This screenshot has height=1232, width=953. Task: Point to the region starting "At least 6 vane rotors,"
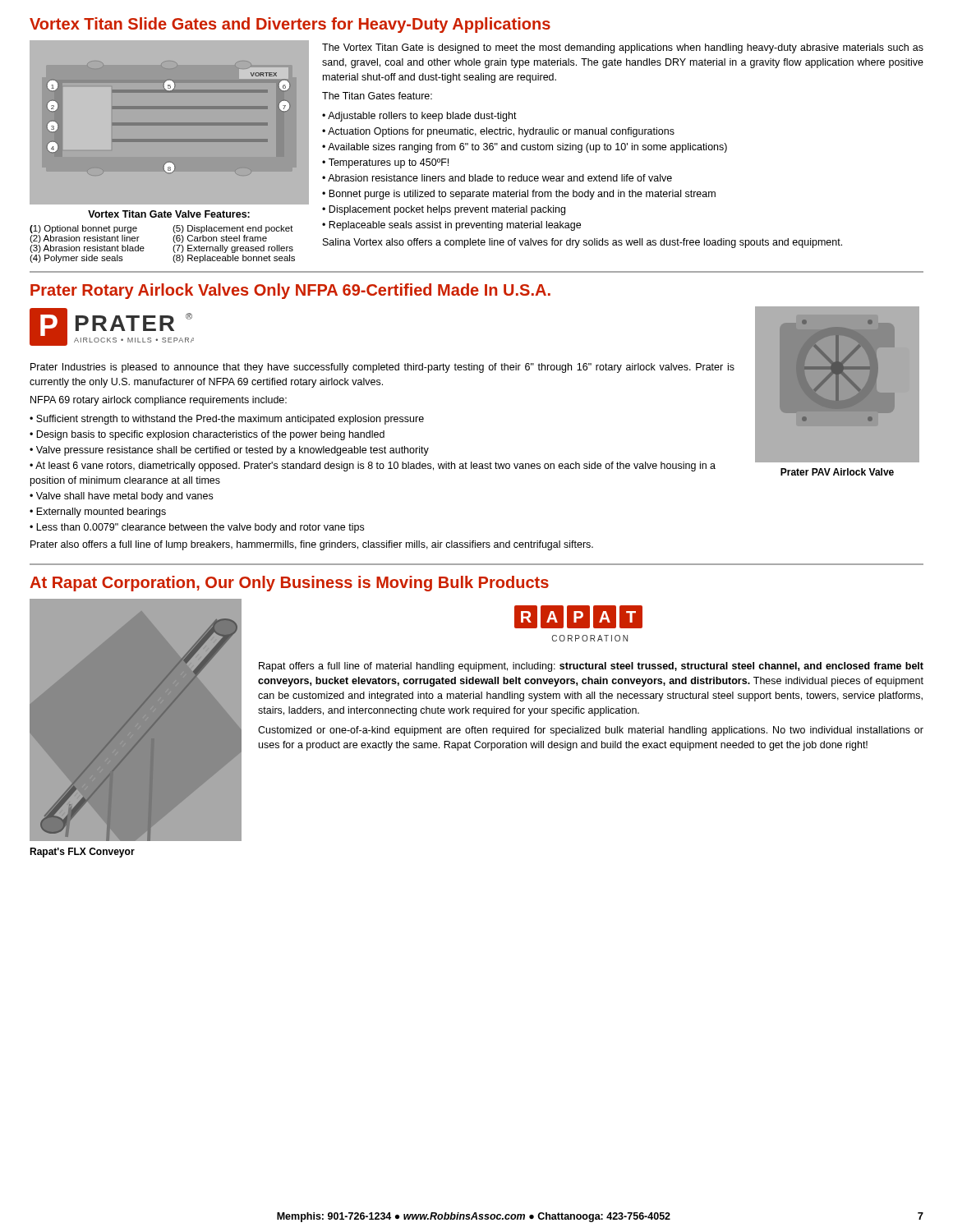coord(373,473)
